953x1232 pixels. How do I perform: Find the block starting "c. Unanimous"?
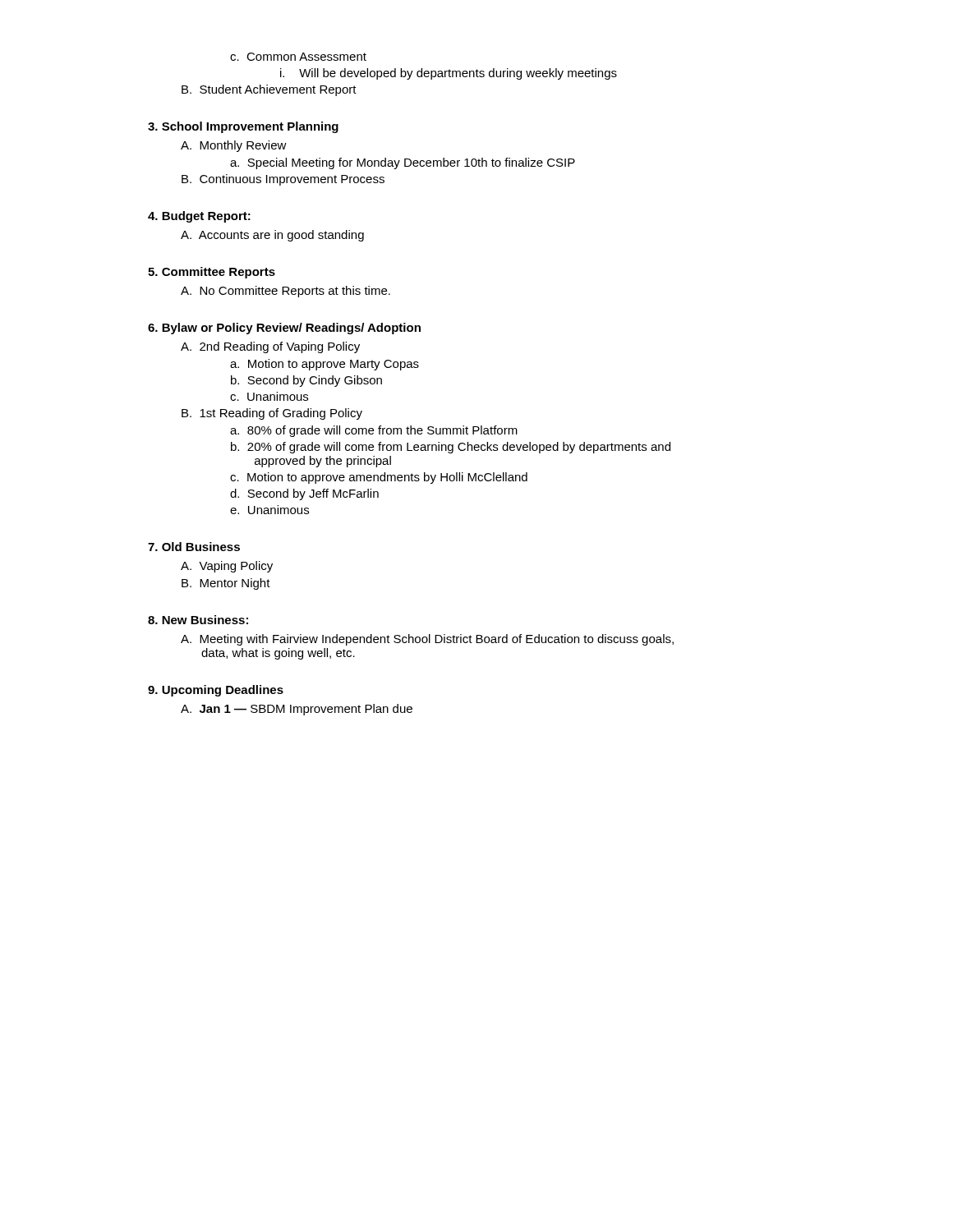click(269, 396)
